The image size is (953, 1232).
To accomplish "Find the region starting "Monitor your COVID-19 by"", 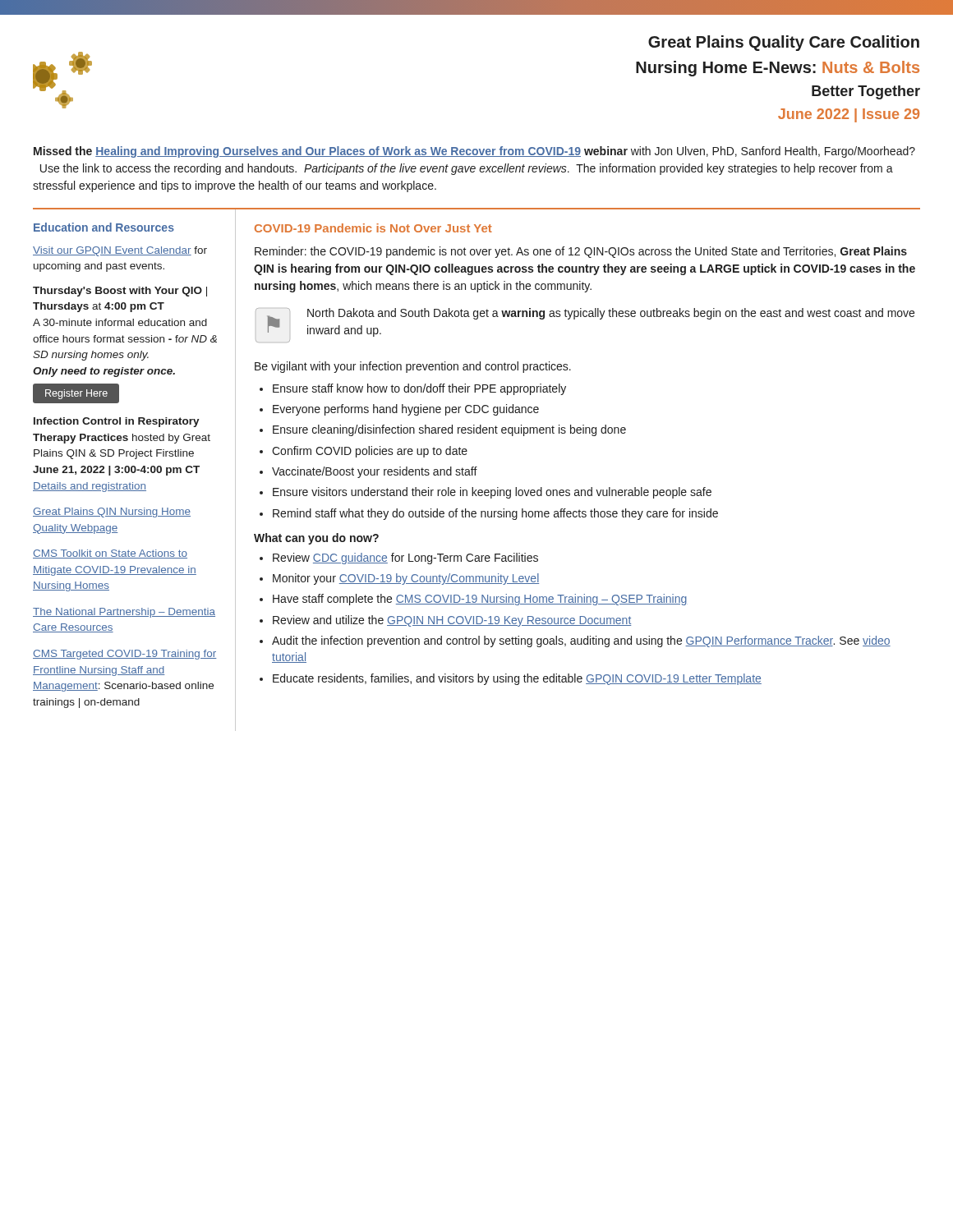I will tap(406, 578).
